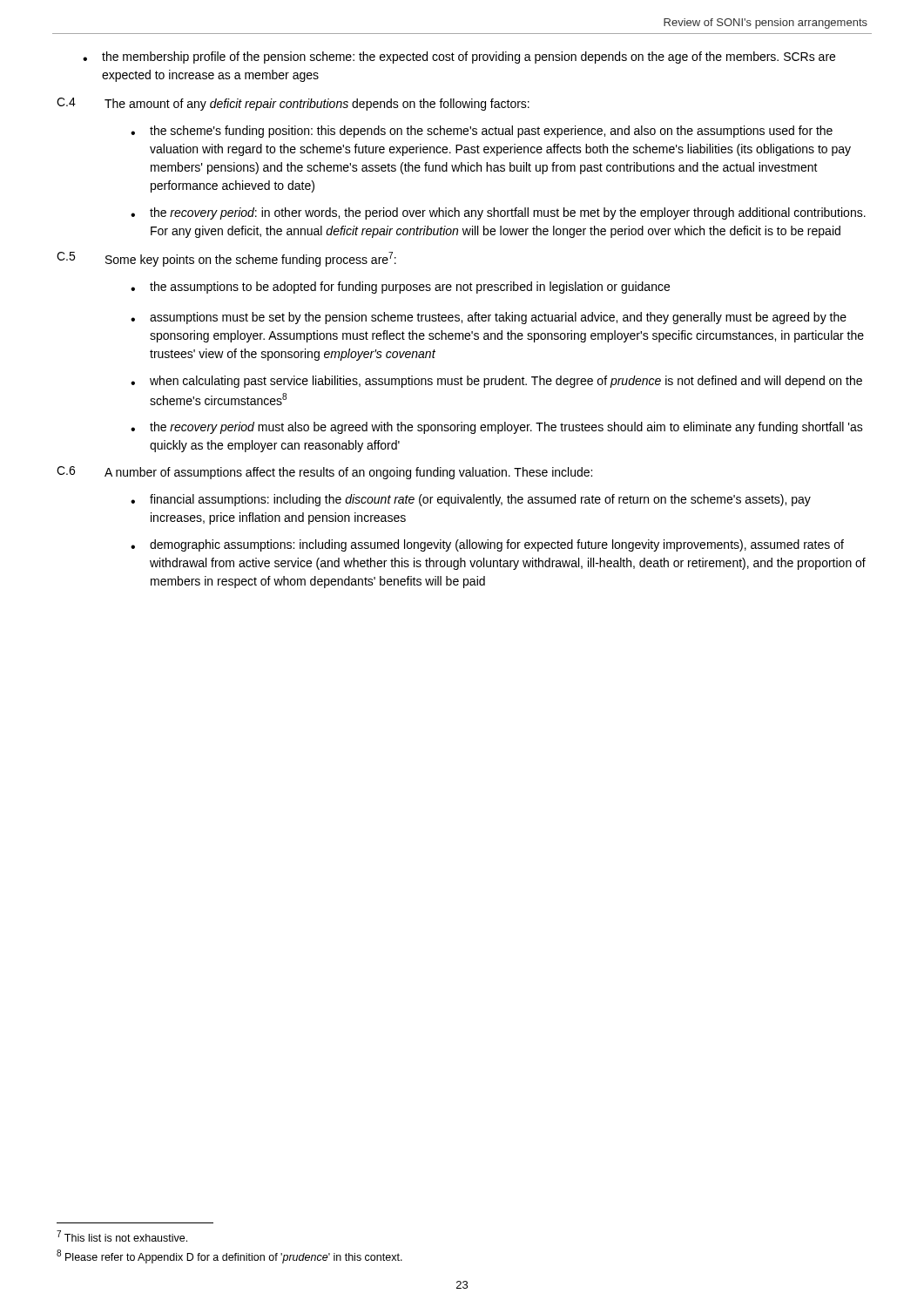The image size is (924, 1307).
Task: Click on the block starting "8 Please refer to Appendix D"
Action: pyautogui.click(x=230, y=1256)
